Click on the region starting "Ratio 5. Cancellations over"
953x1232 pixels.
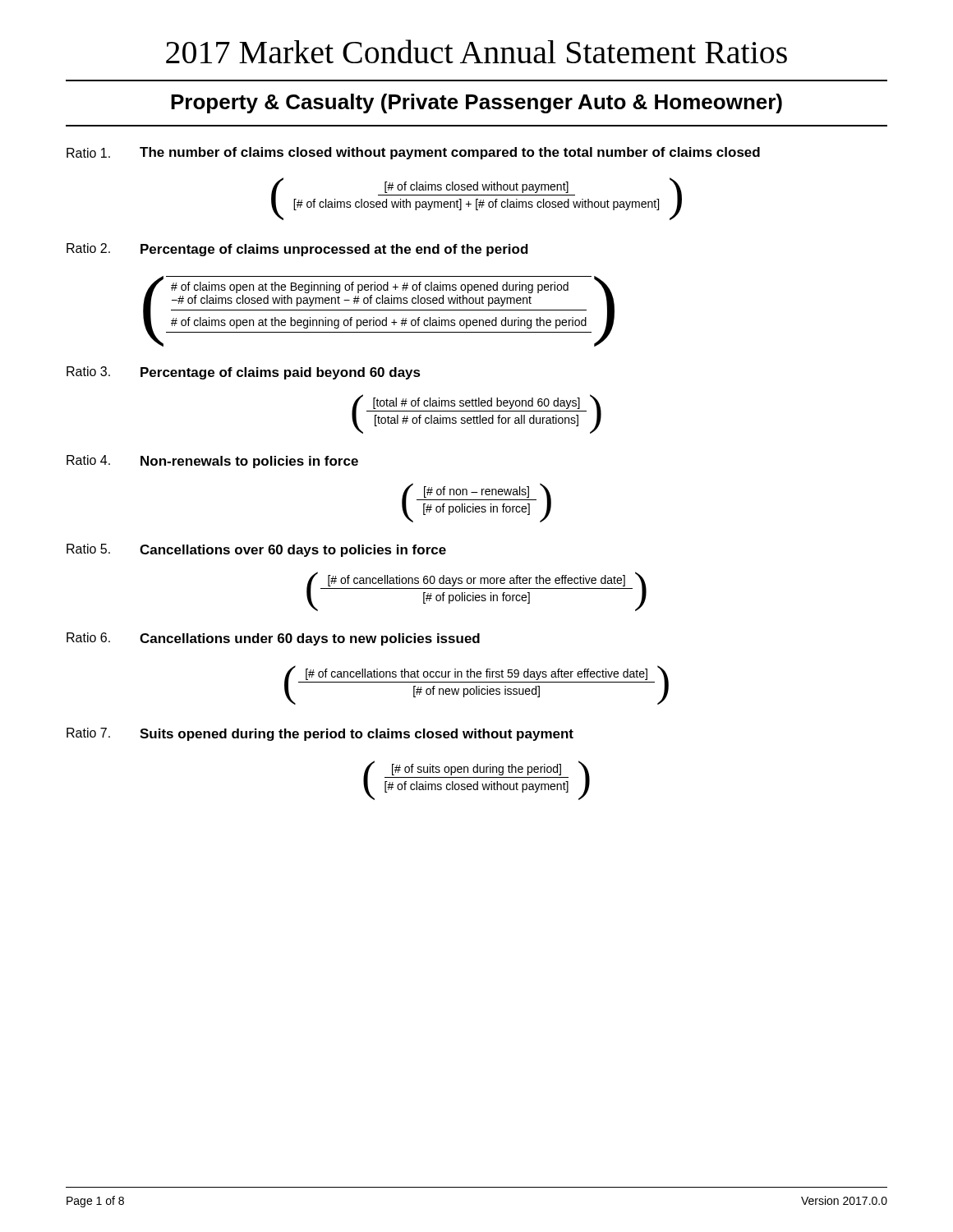256,550
